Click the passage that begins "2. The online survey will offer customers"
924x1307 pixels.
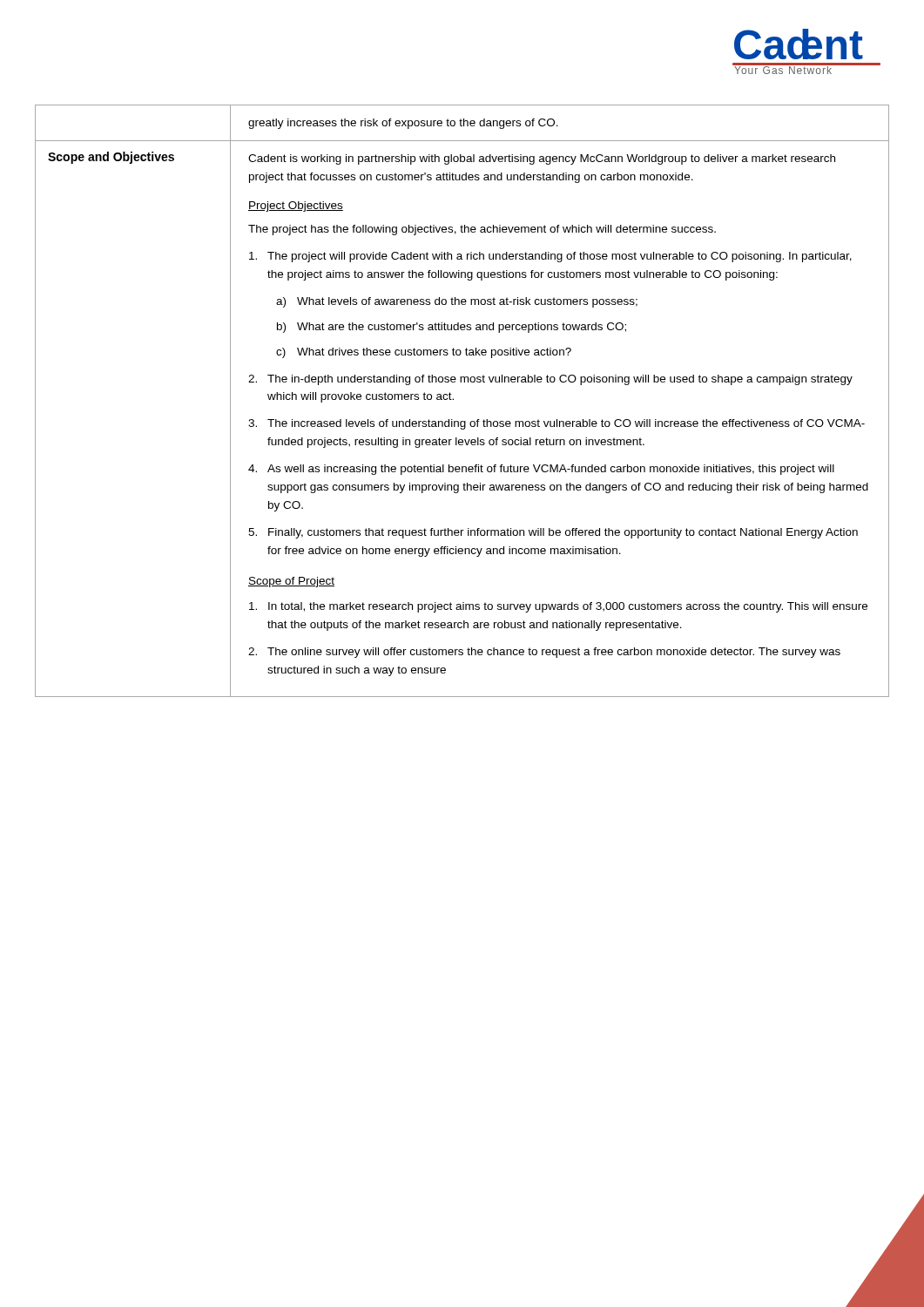560,661
